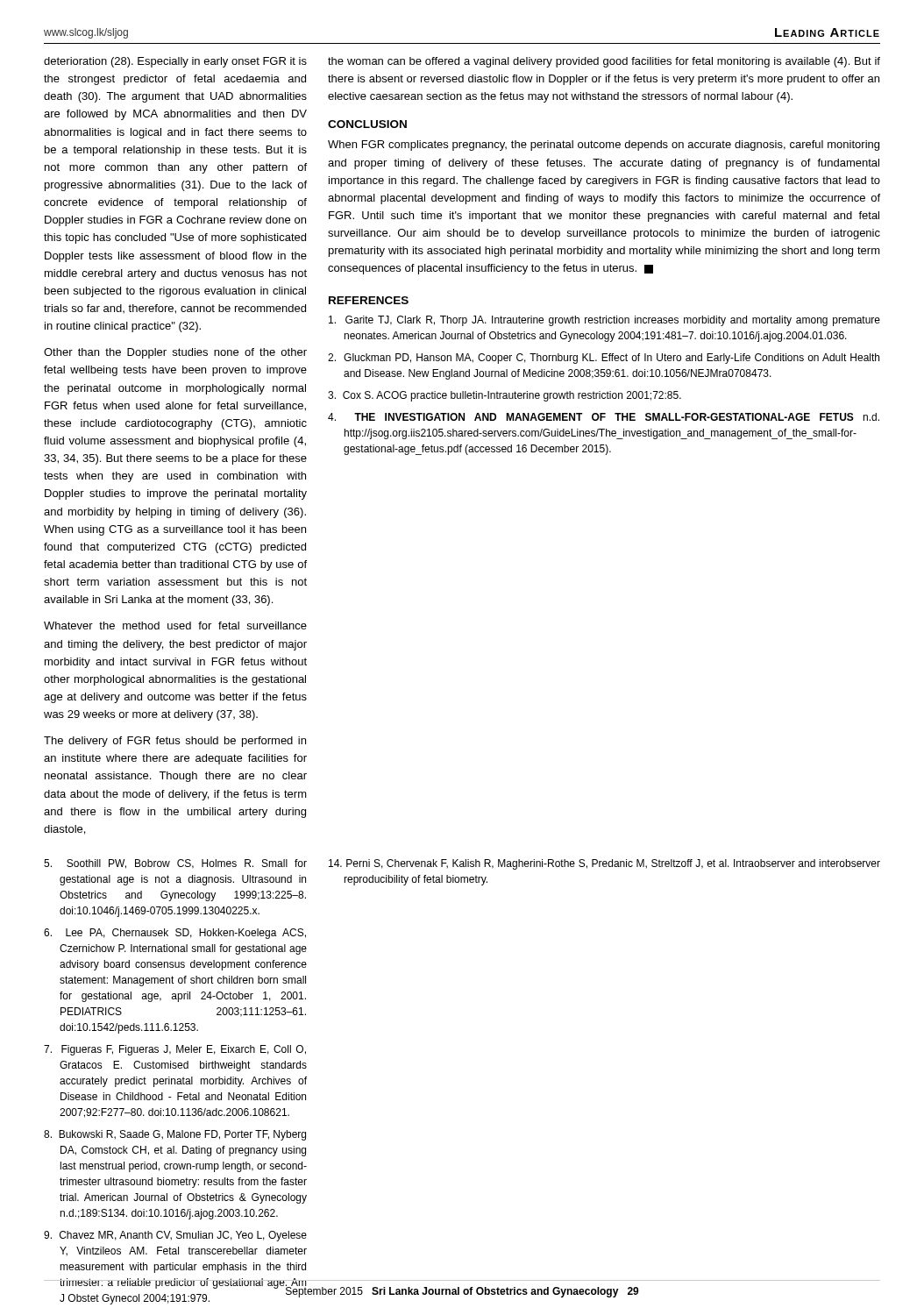Find the block starting "Whatever the method used for fetal surveillance and"
The image size is (924, 1315).
click(x=175, y=670)
